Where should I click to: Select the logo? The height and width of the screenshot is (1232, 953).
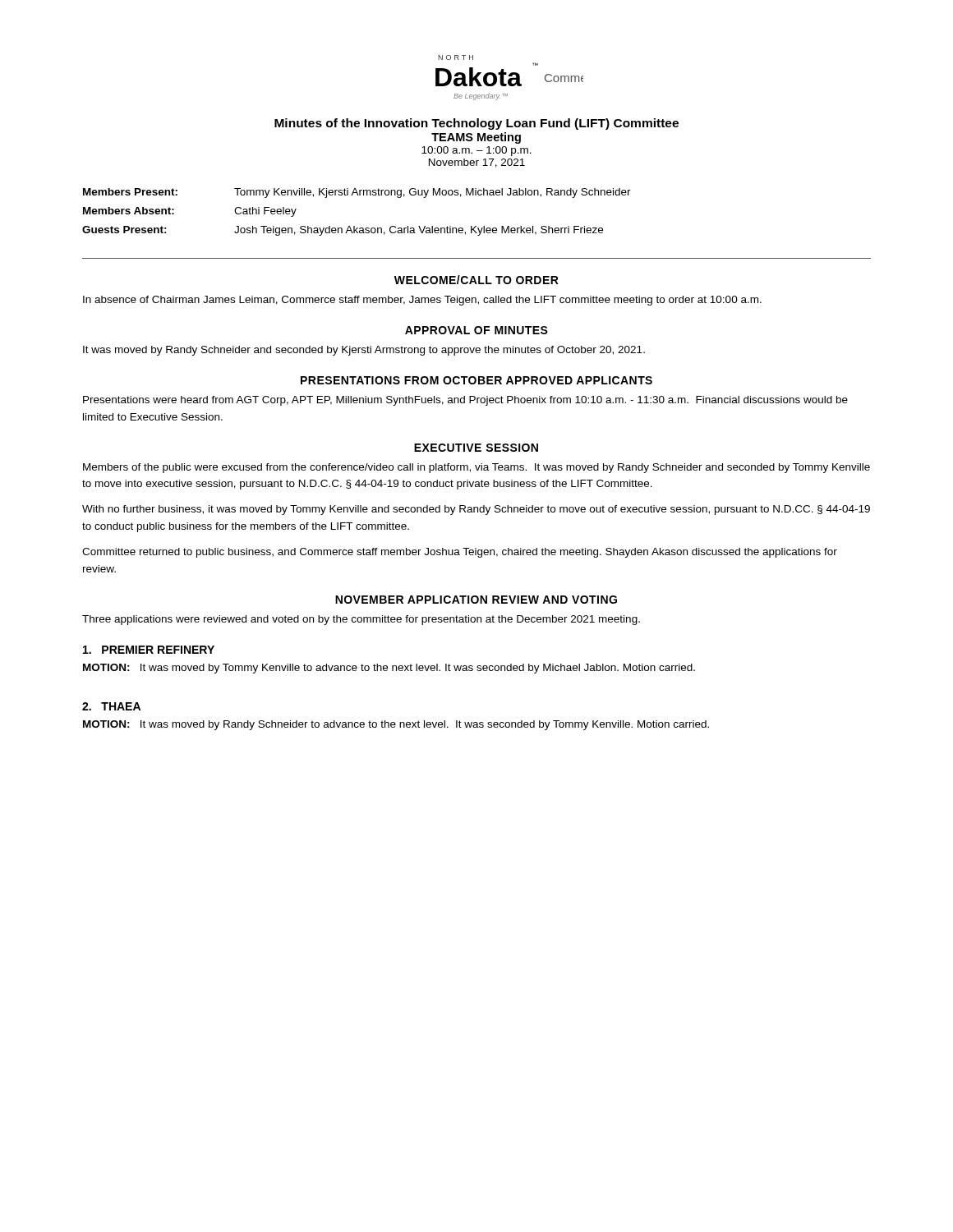point(476,78)
